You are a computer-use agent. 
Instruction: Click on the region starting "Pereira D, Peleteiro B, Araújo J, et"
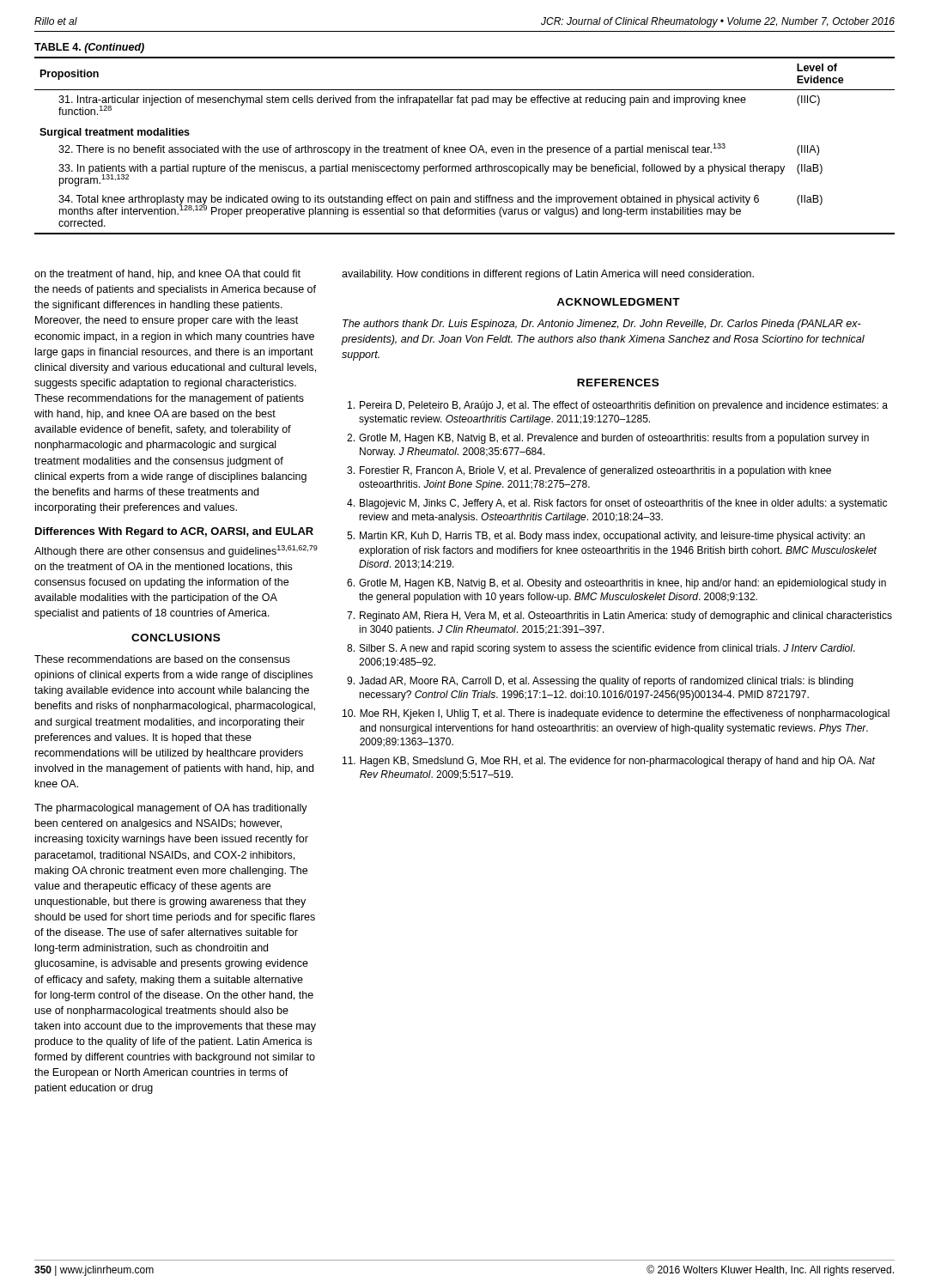point(618,412)
